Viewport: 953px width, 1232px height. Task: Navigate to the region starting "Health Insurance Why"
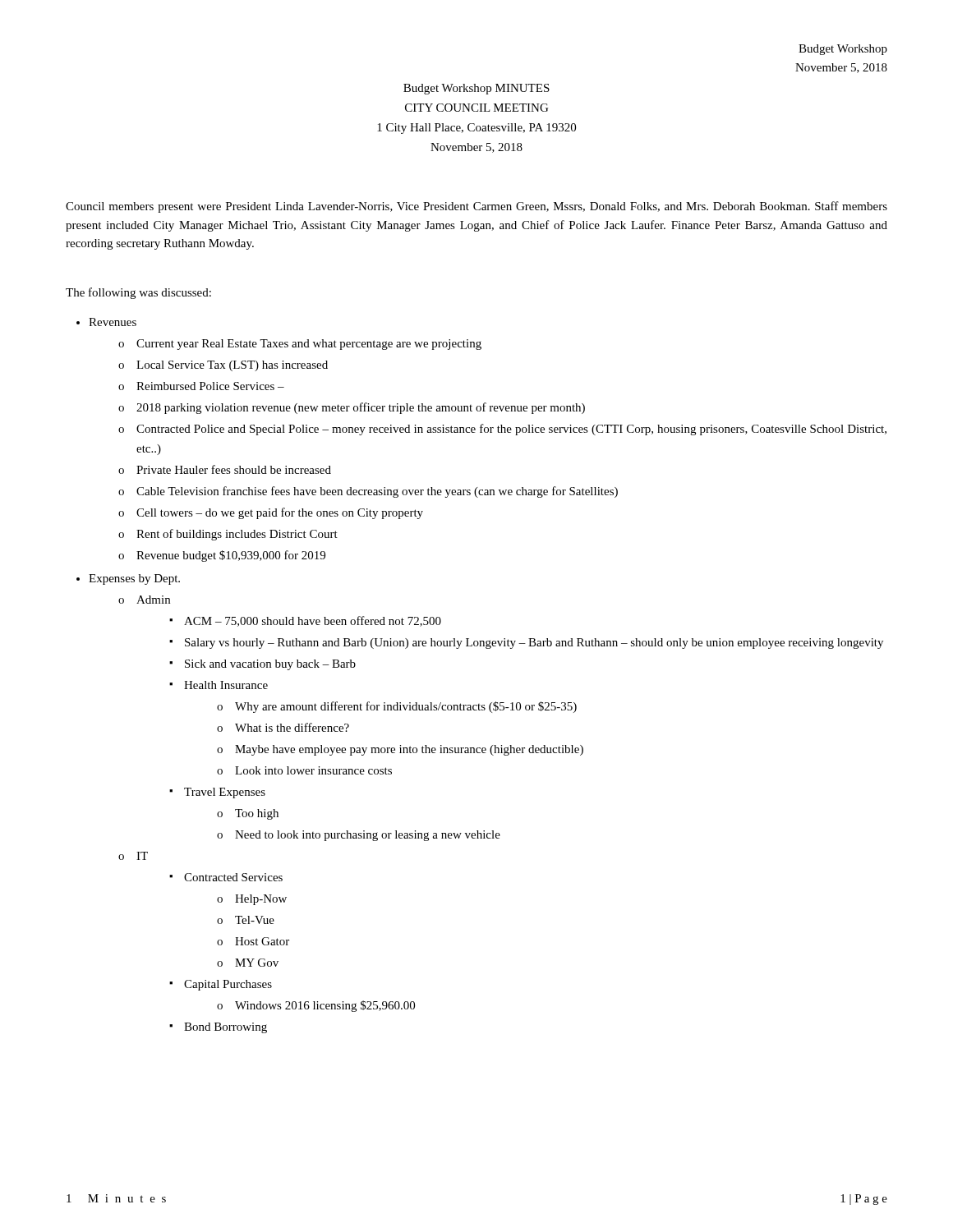(226, 685)
